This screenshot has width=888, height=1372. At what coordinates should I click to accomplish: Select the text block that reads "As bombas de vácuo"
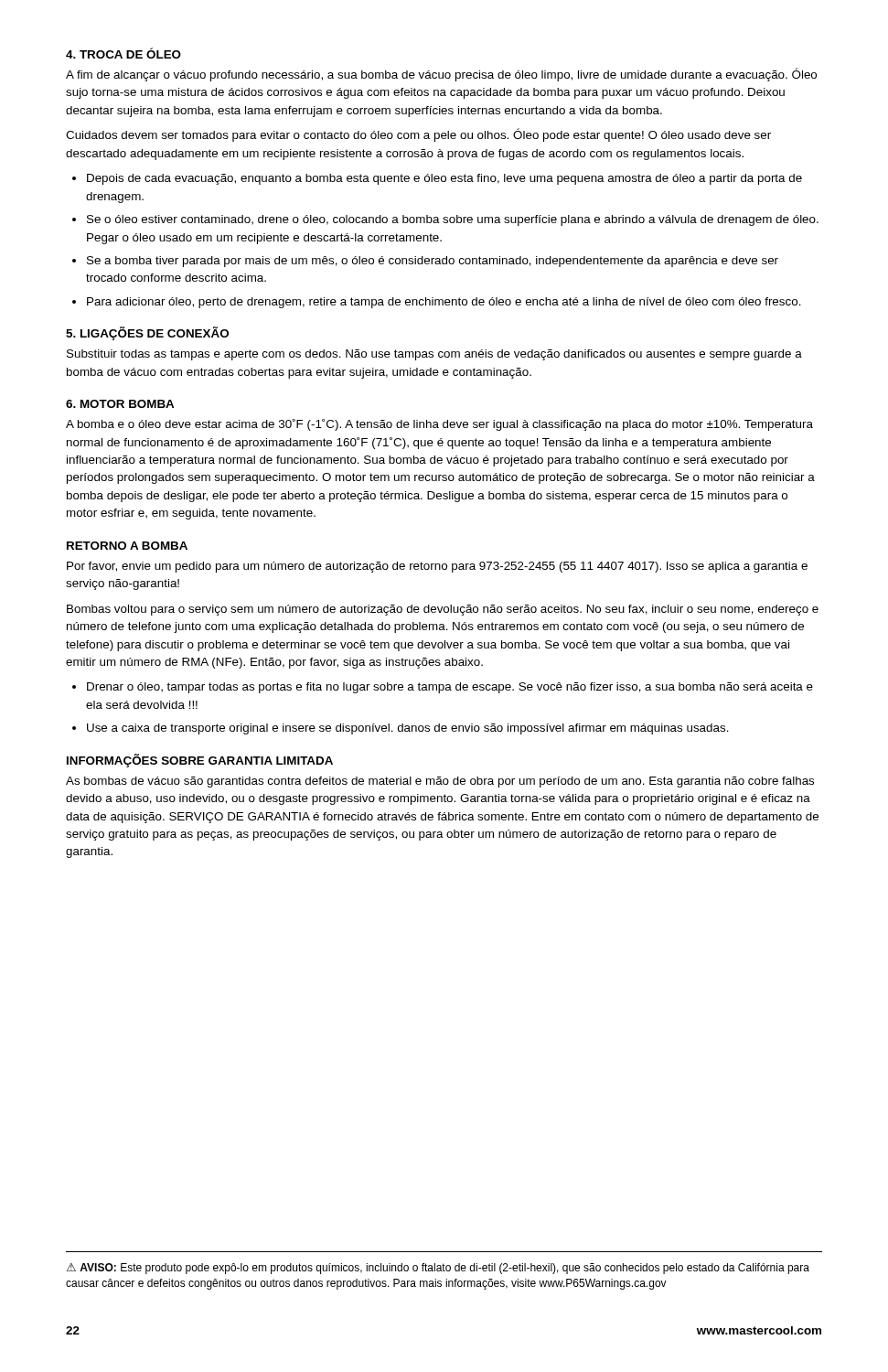[x=444, y=816]
